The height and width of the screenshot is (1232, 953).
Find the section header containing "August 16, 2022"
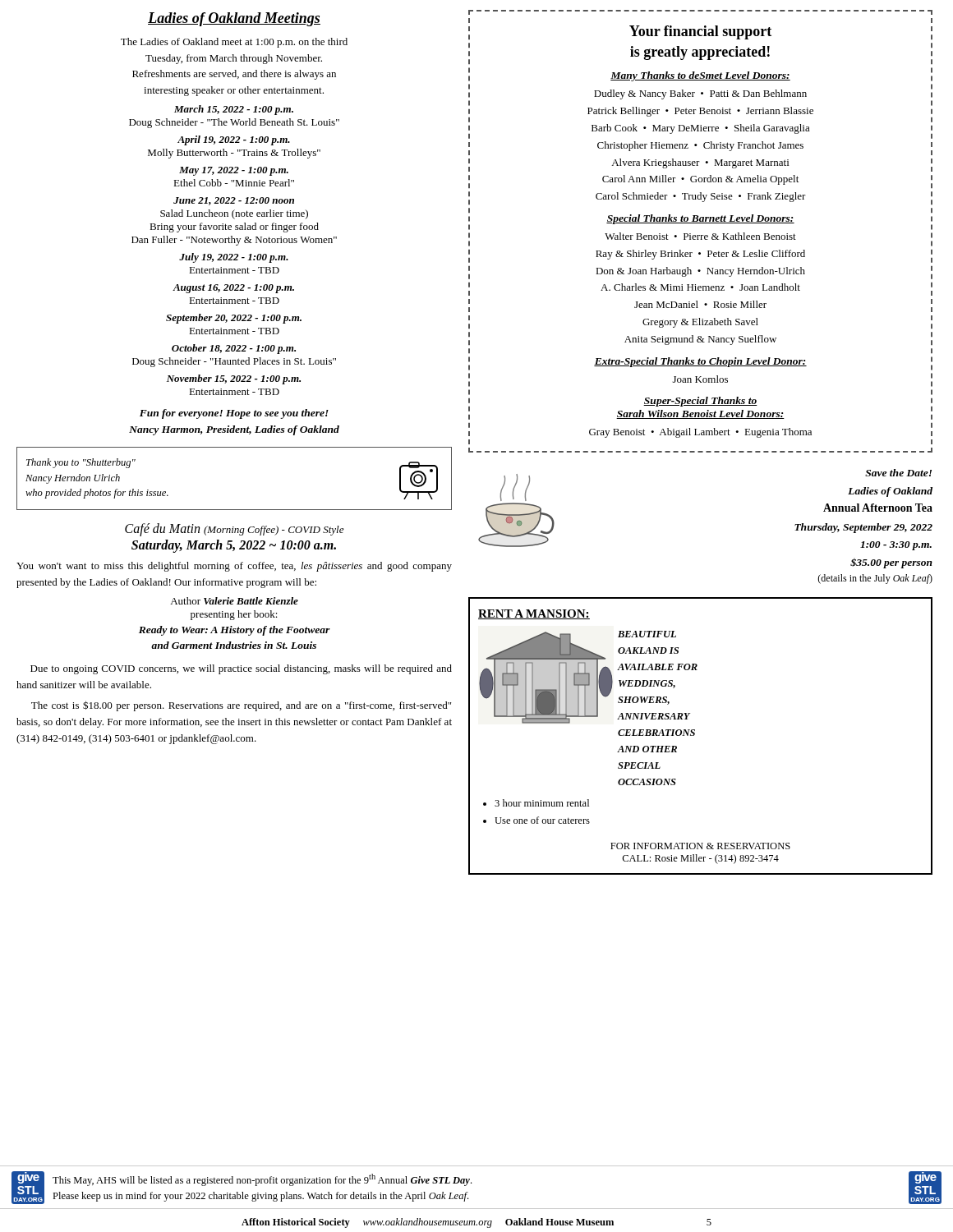coord(234,287)
